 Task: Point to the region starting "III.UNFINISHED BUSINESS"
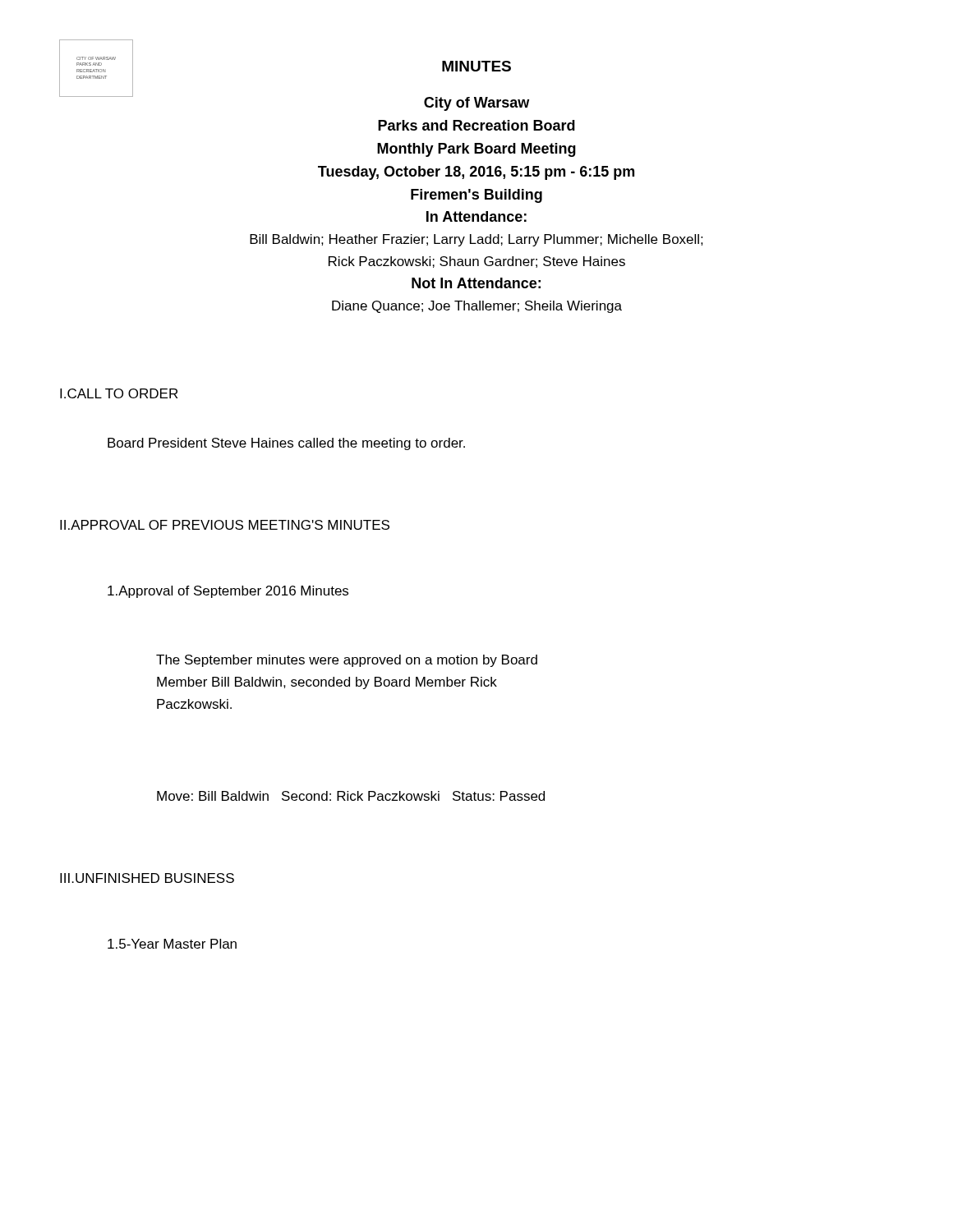tap(147, 878)
